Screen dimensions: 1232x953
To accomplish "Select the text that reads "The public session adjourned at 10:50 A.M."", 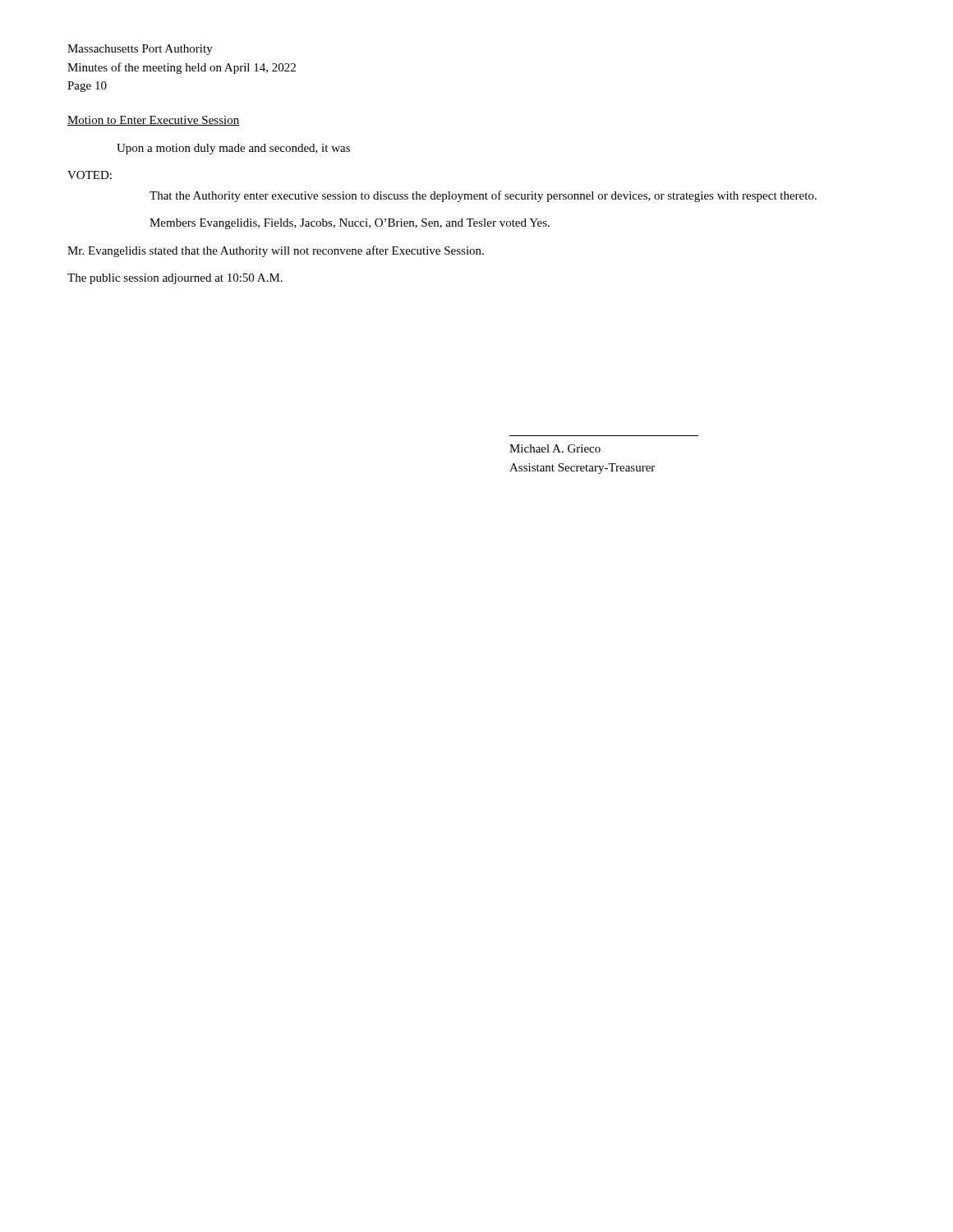I will (175, 277).
